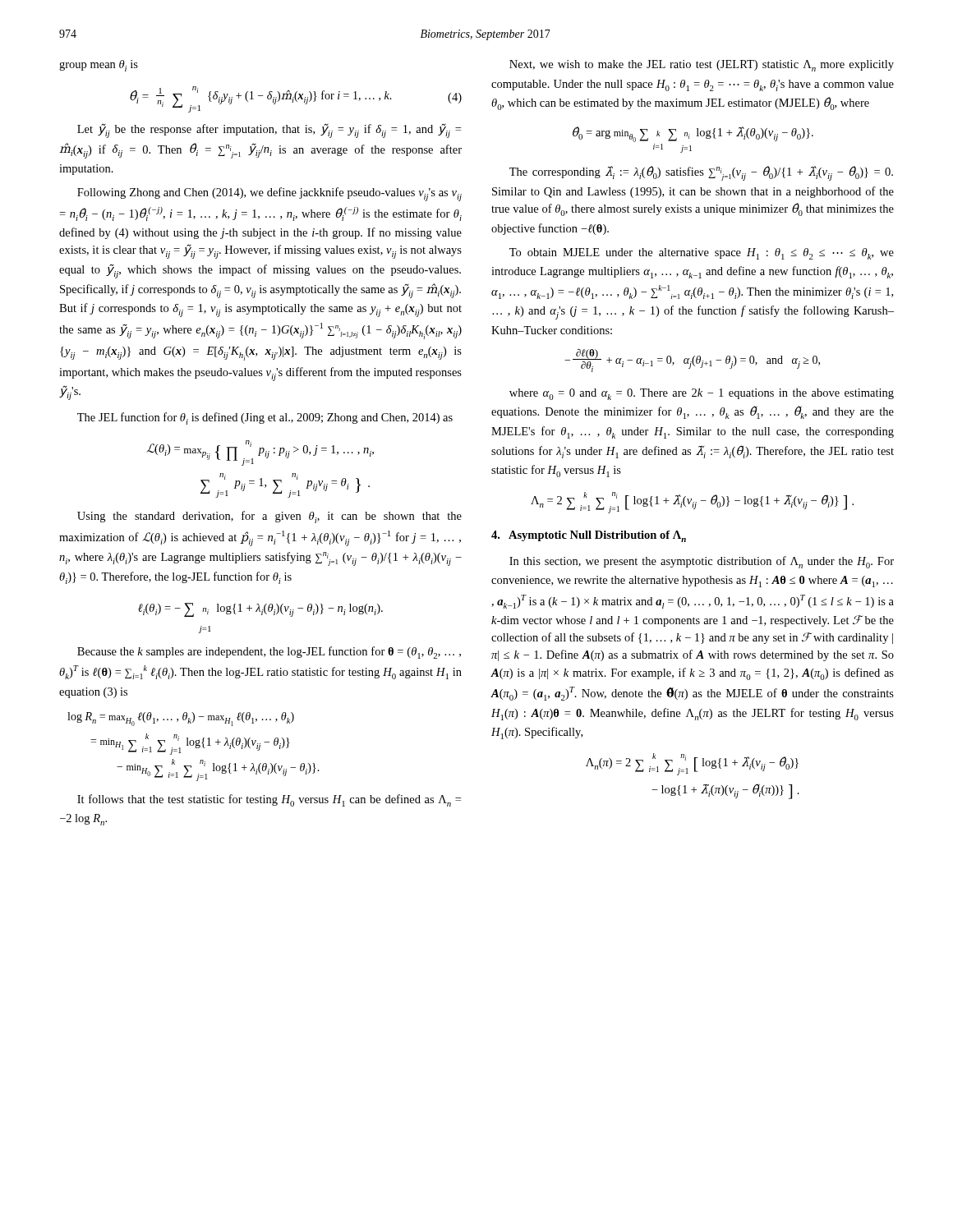Find the formula on this page that starts "θ̂i = 1 ni ∑ ni j=1 {δijyij"
The height and width of the screenshot is (1232, 953).
260,97
